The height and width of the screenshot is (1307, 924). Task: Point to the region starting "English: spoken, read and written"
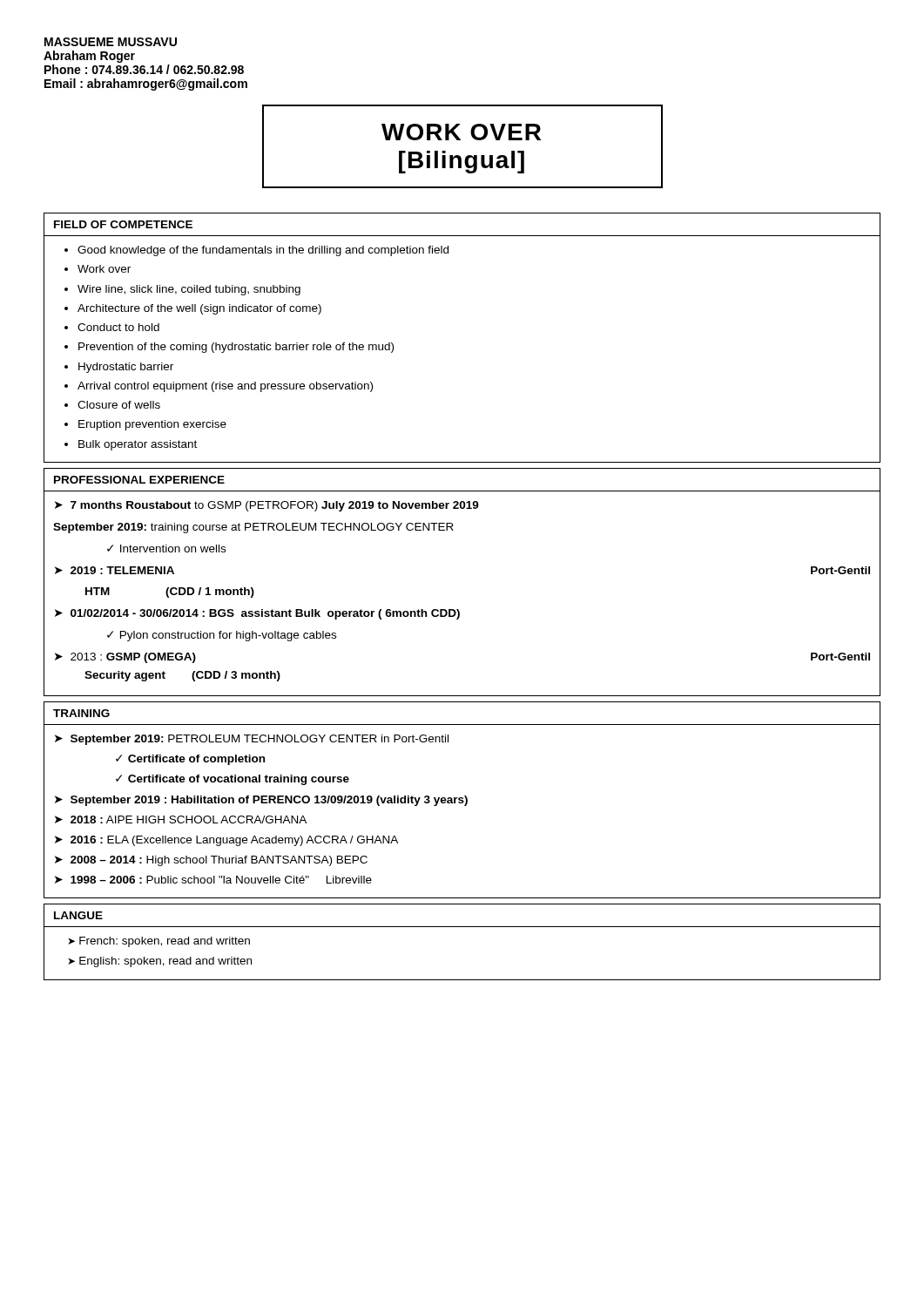[x=166, y=961]
